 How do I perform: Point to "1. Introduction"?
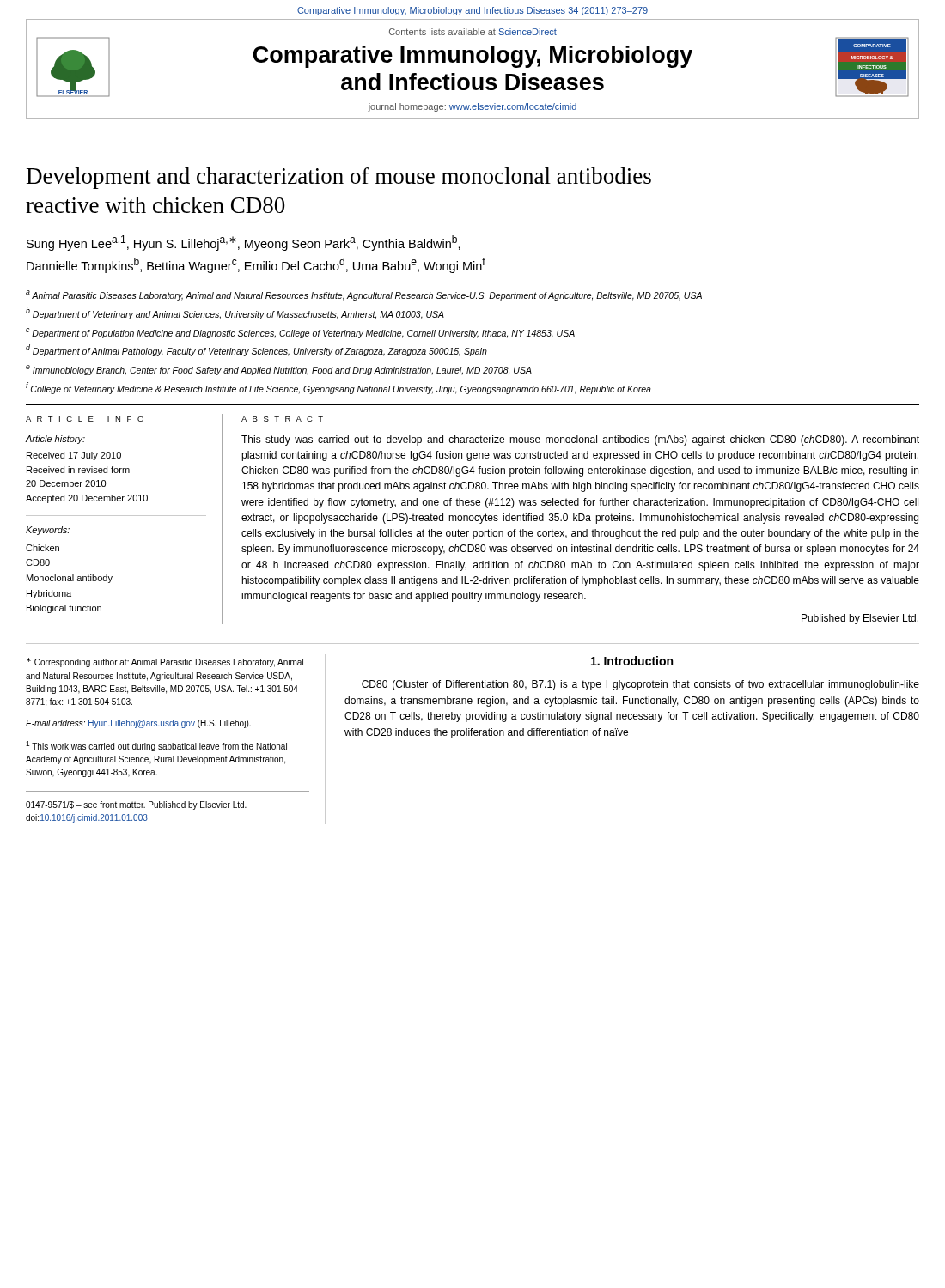632,661
